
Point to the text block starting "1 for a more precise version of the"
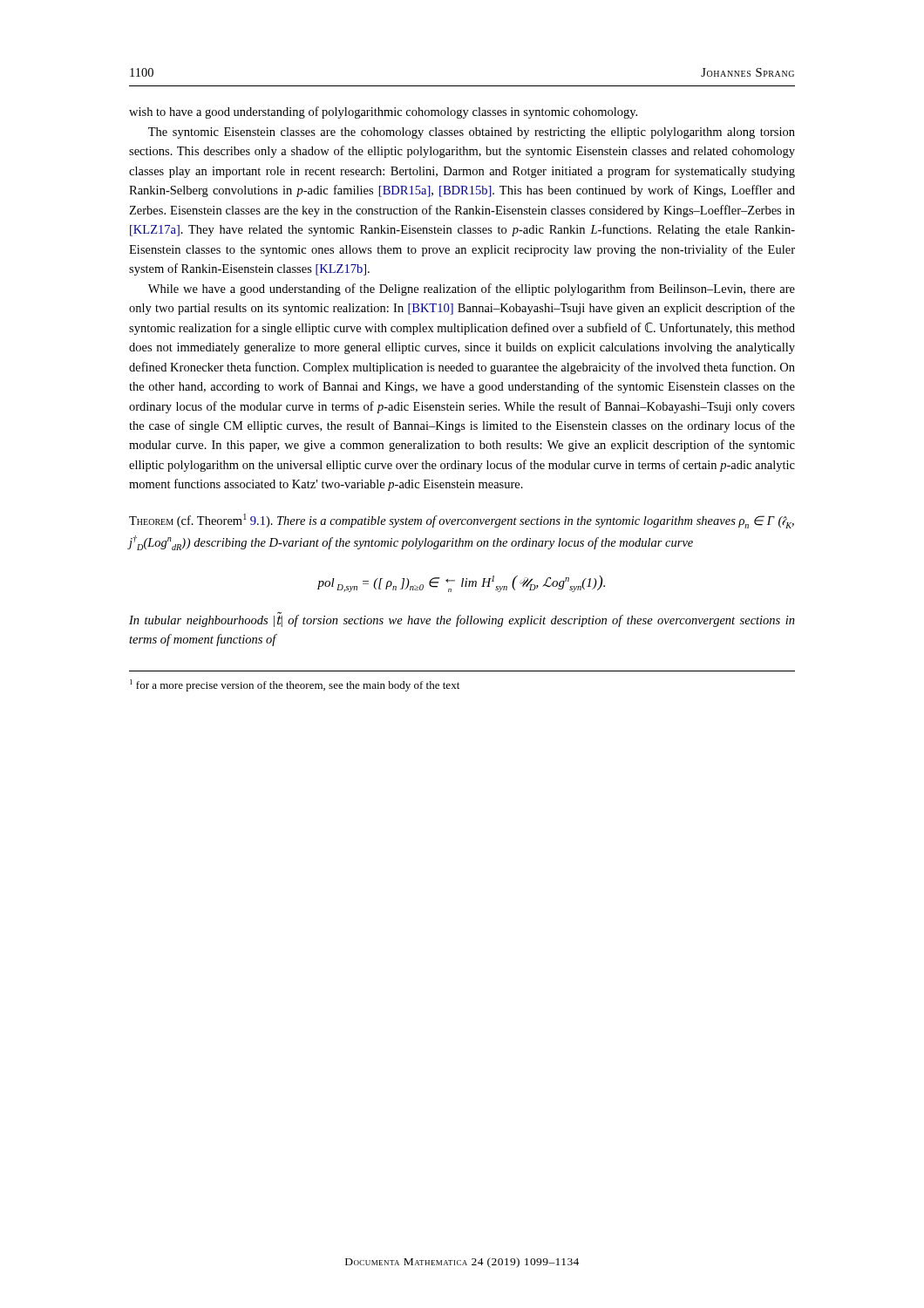click(294, 685)
